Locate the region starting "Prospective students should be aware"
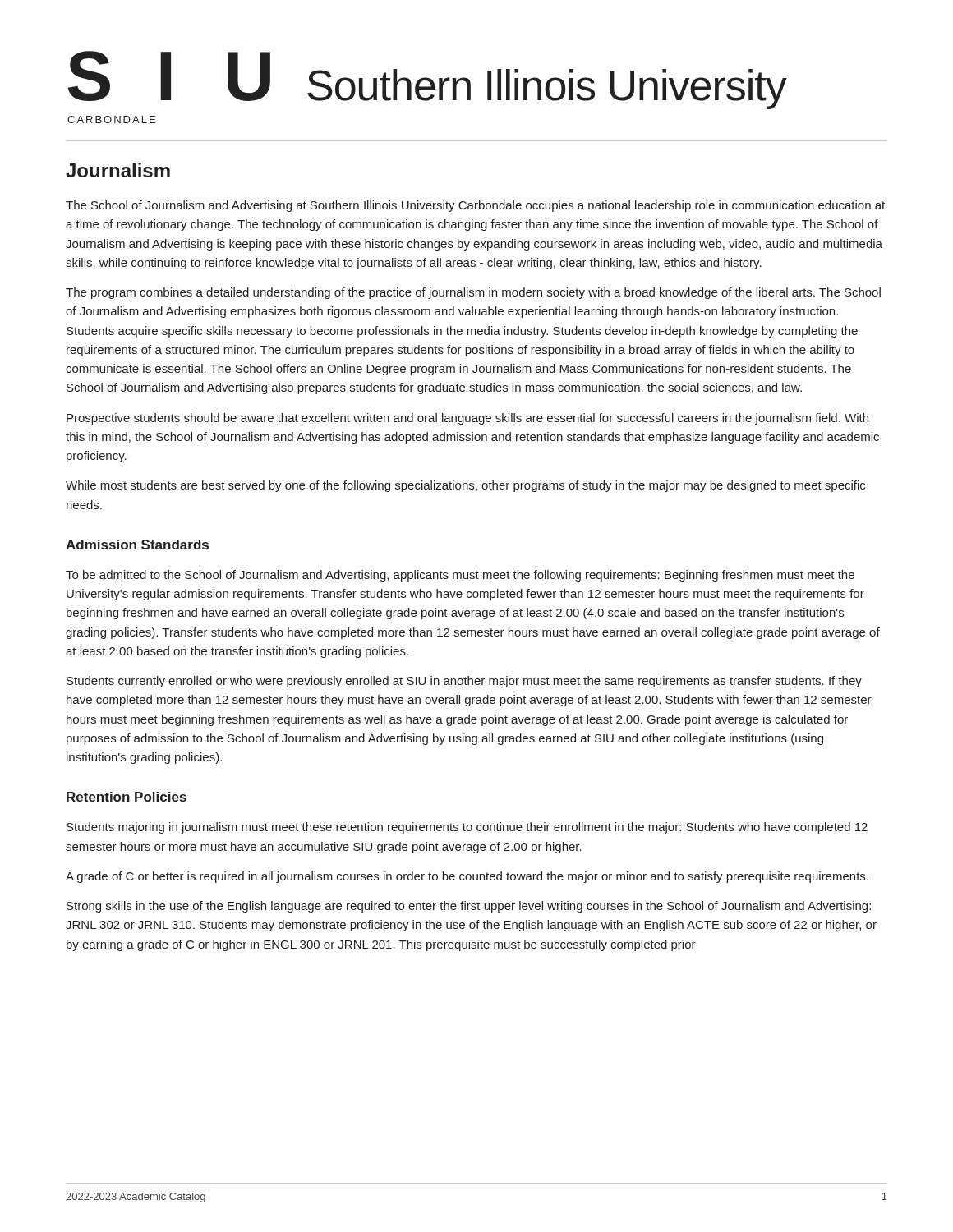The width and height of the screenshot is (953, 1232). (473, 436)
